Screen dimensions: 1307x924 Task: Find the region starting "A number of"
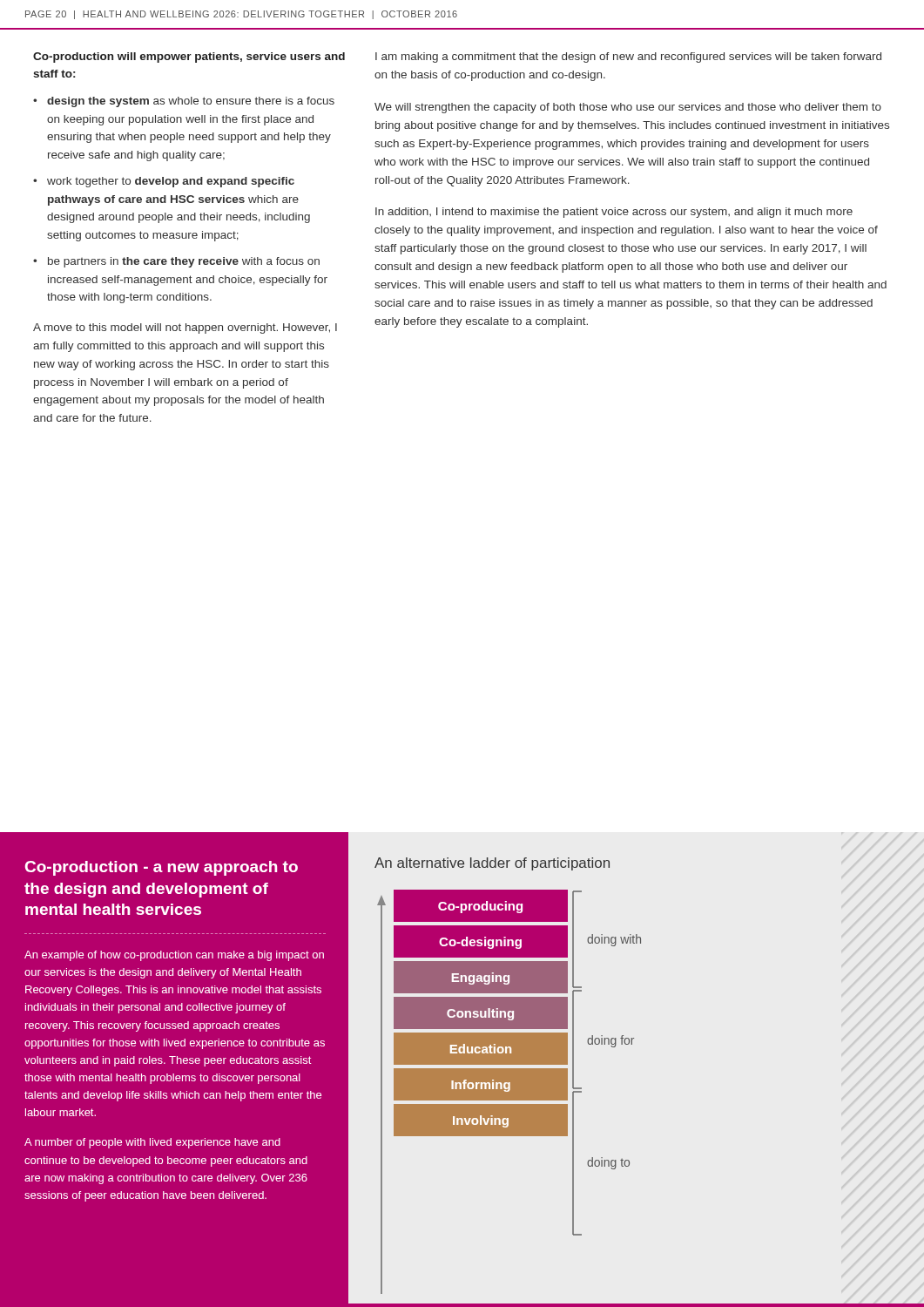[x=166, y=1169]
